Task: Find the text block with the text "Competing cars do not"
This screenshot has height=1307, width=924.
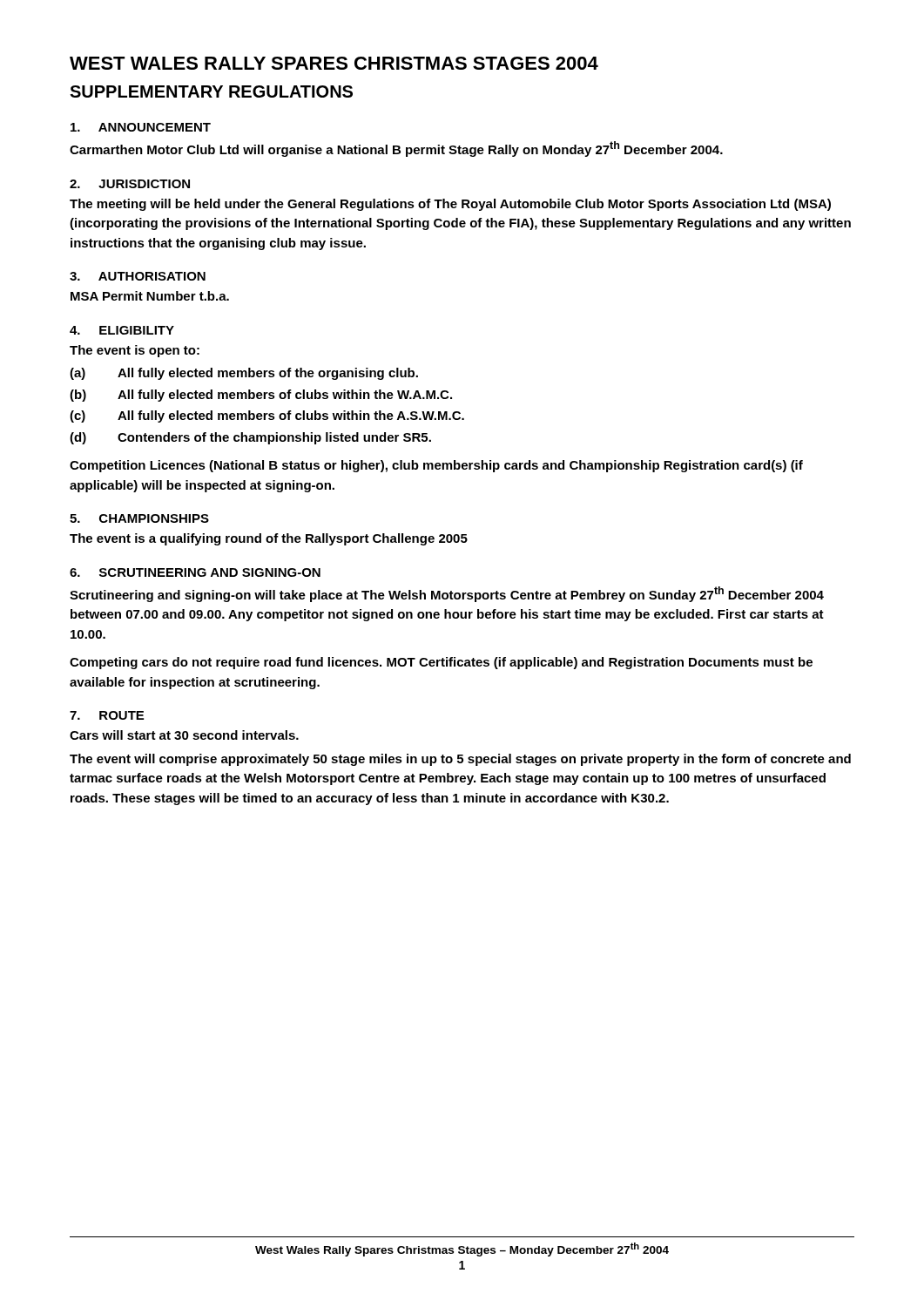Action: click(441, 672)
